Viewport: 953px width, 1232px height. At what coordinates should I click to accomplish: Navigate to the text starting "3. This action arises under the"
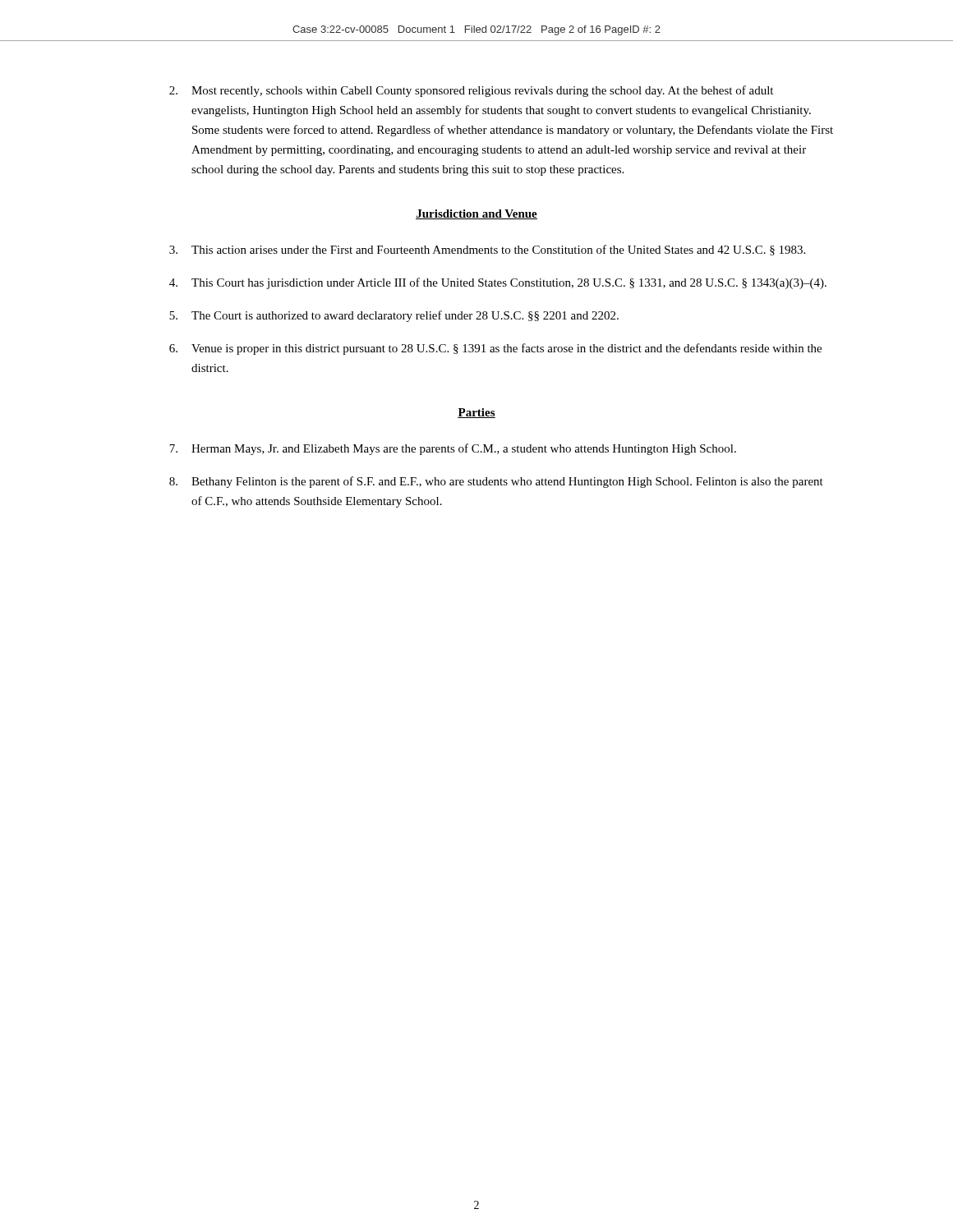[476, 250]
